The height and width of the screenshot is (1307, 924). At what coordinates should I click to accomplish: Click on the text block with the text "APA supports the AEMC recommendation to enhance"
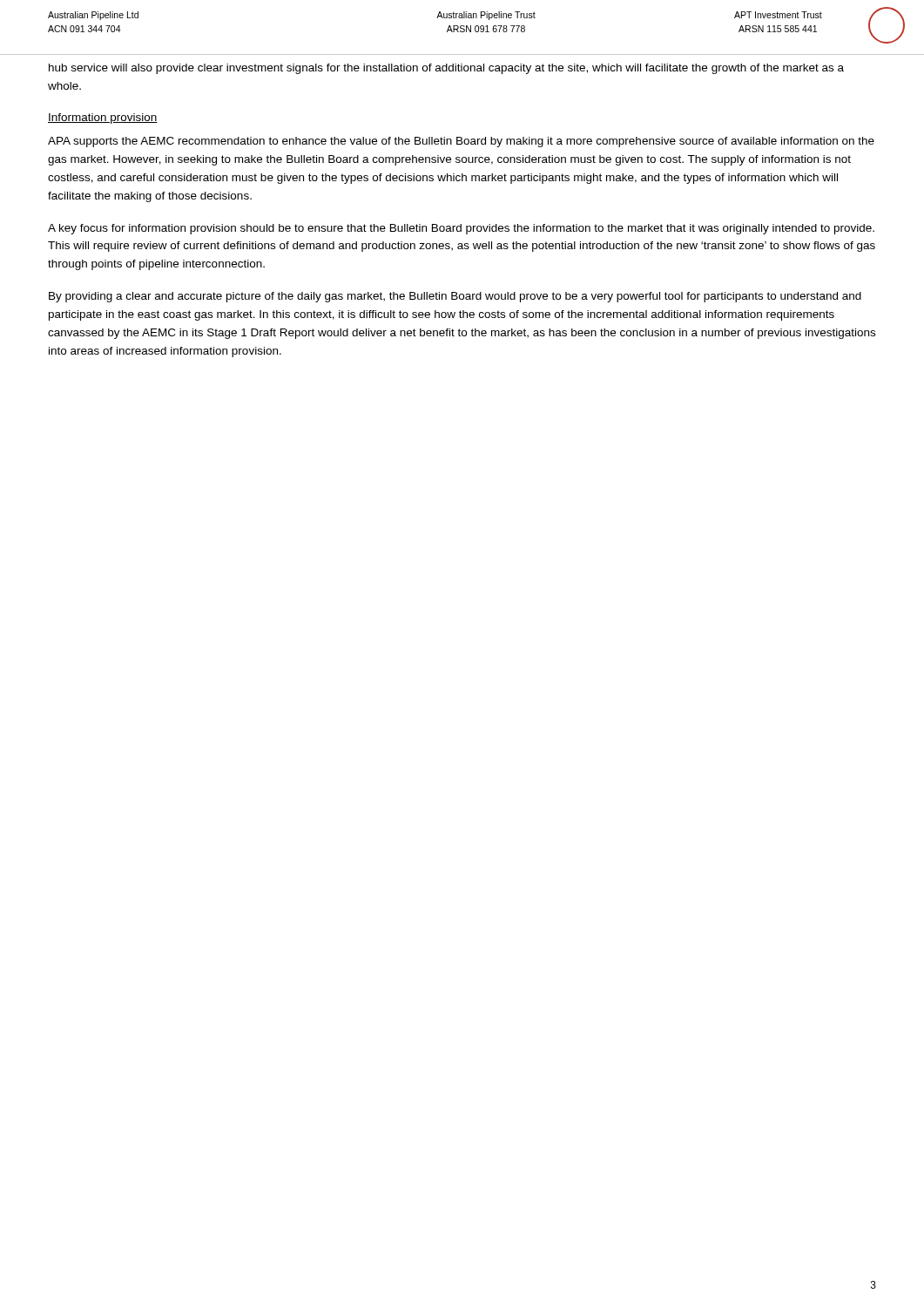pos(461,168)
